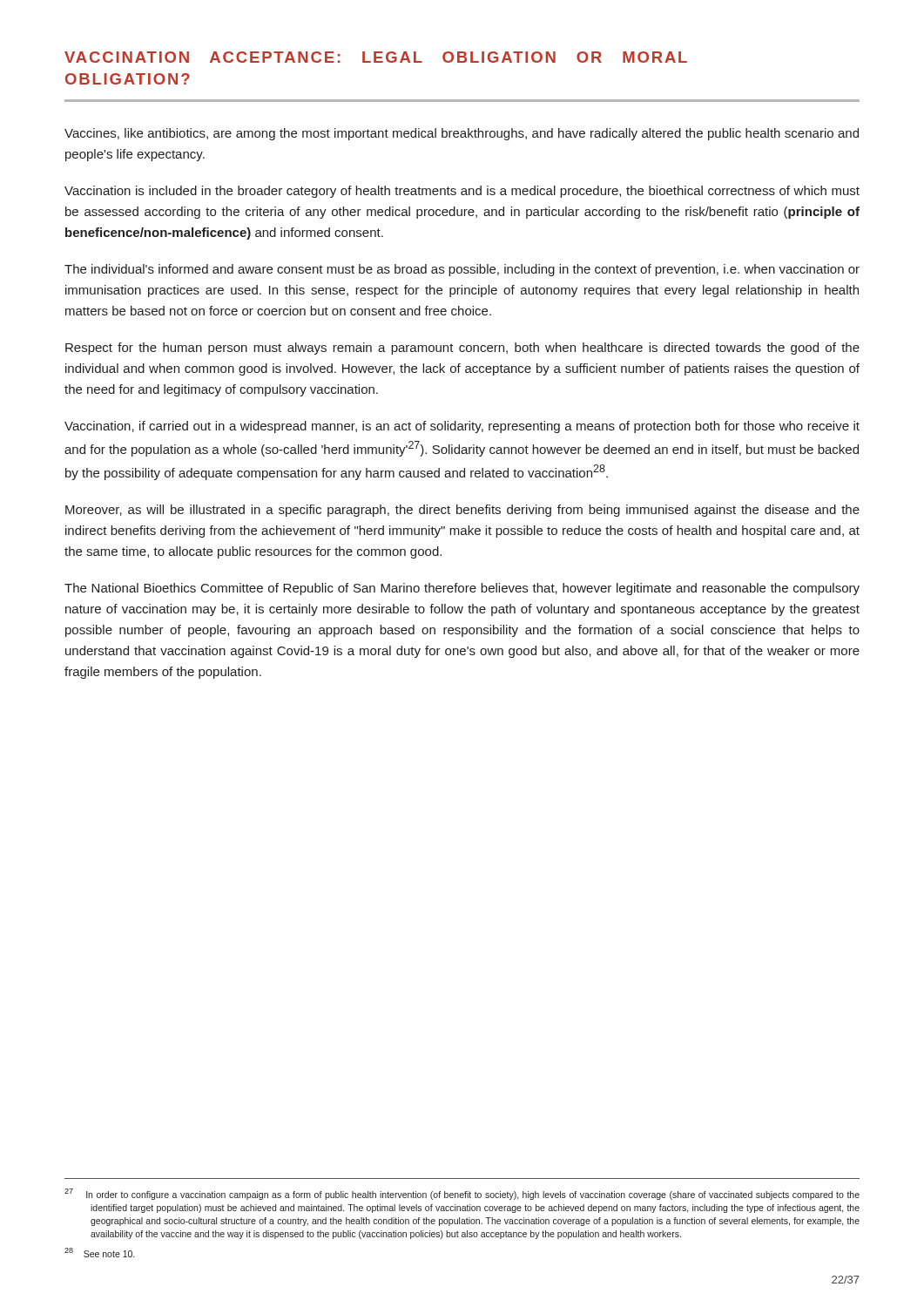
Task: Click on the passage starting "28 See note 10."
Action: (100, 1253)
